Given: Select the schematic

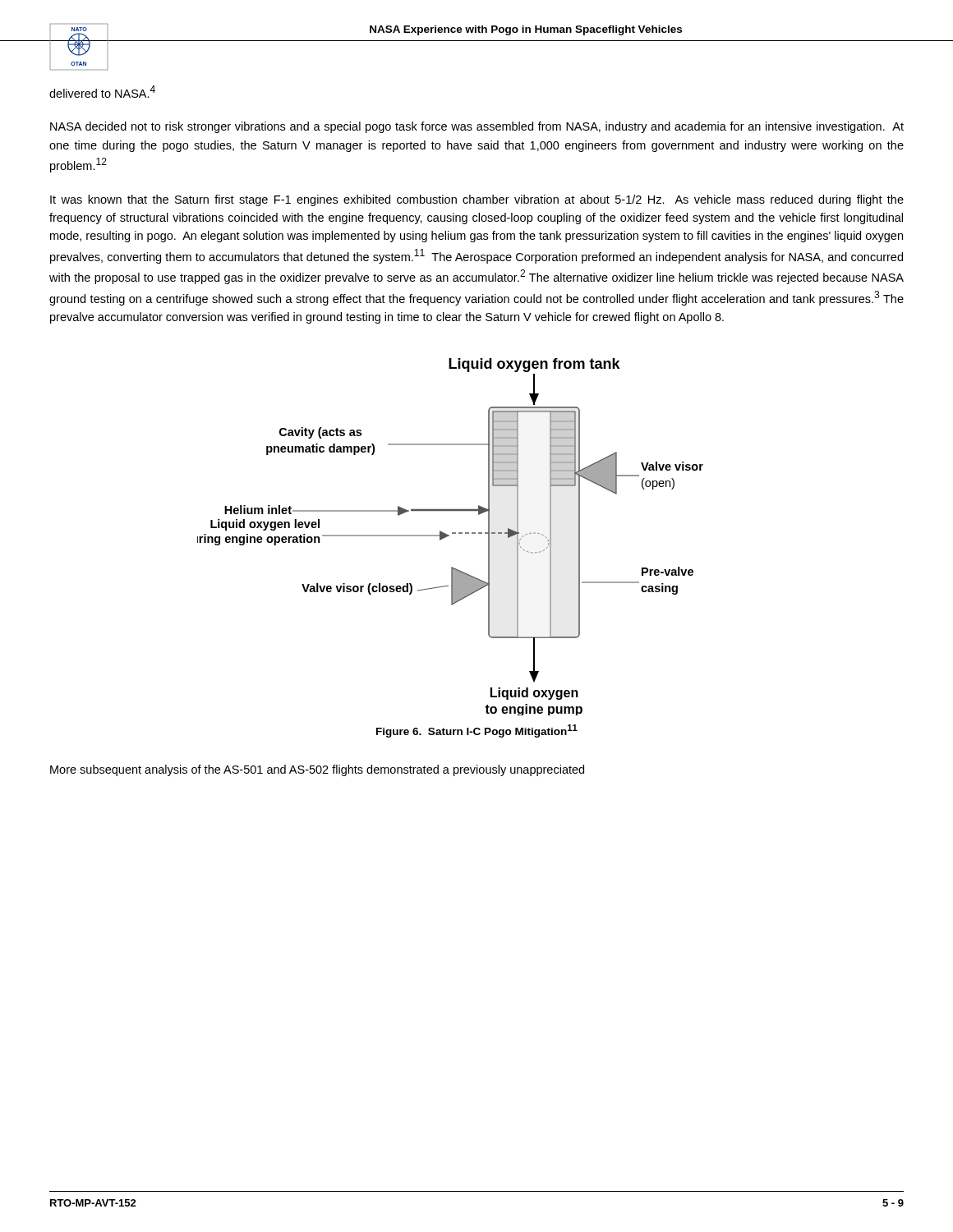Looking at the screenshot, I should [476, 531].
